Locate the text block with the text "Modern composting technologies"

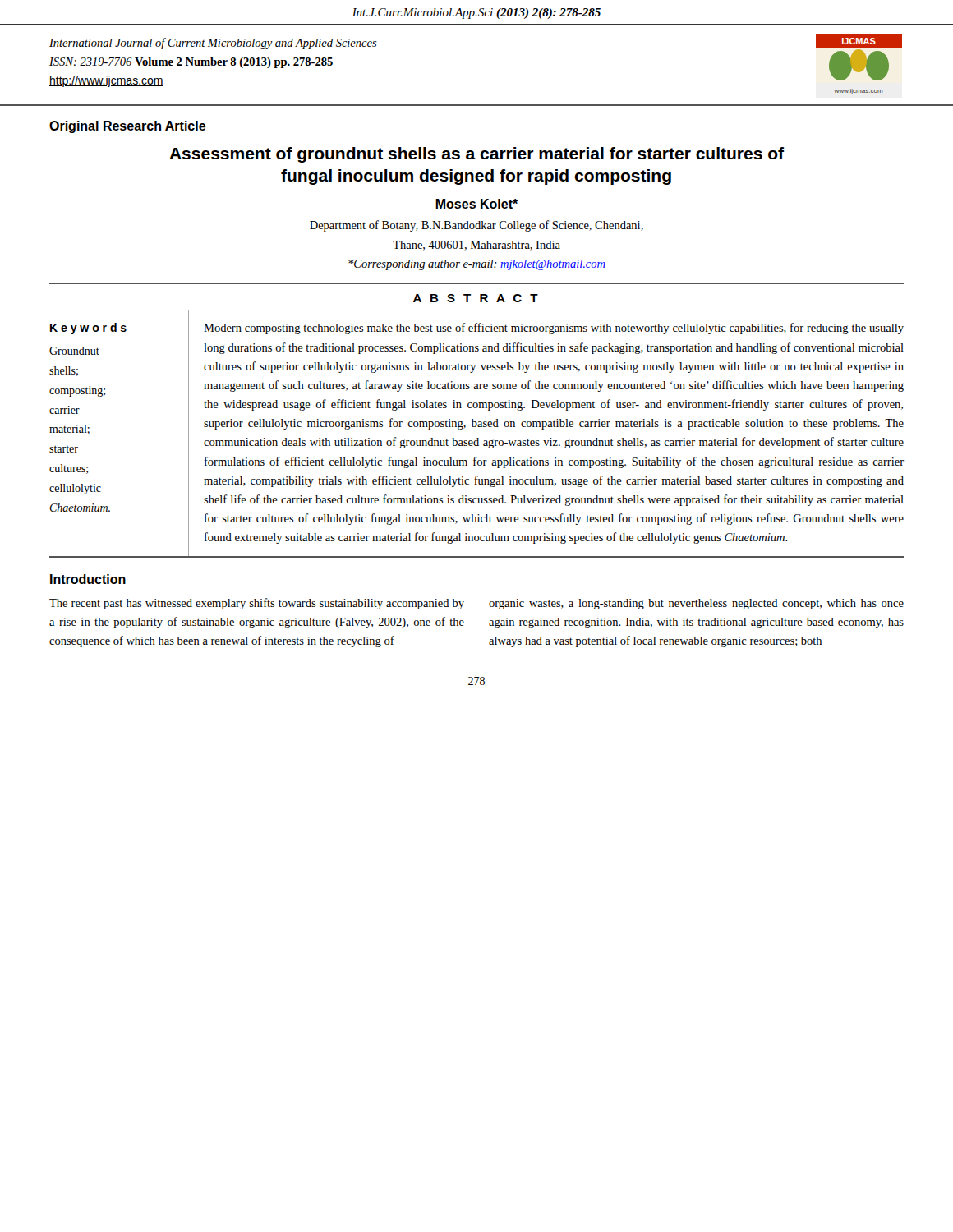coord(554,433)
